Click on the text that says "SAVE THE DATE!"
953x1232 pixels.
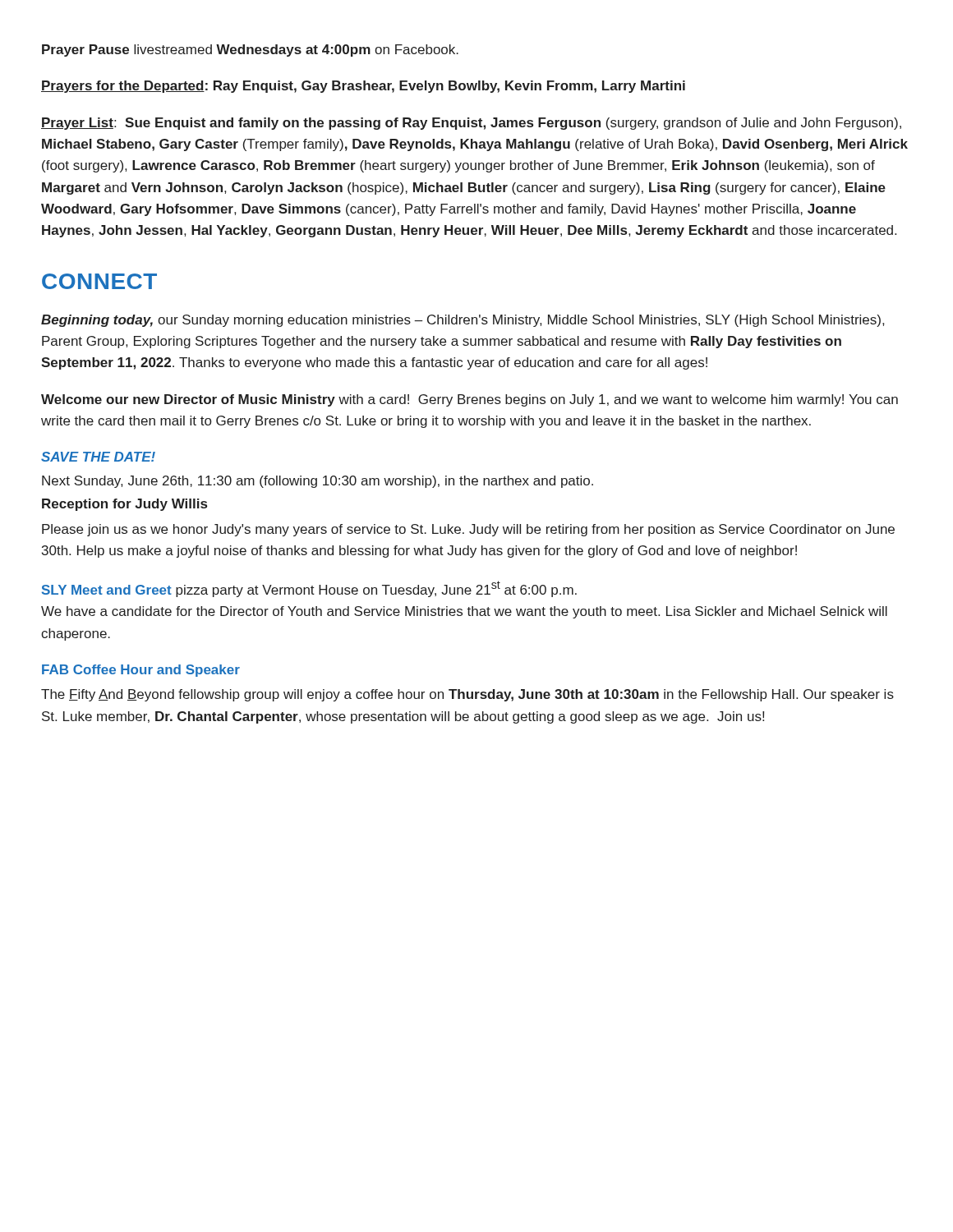pos(98,457)
